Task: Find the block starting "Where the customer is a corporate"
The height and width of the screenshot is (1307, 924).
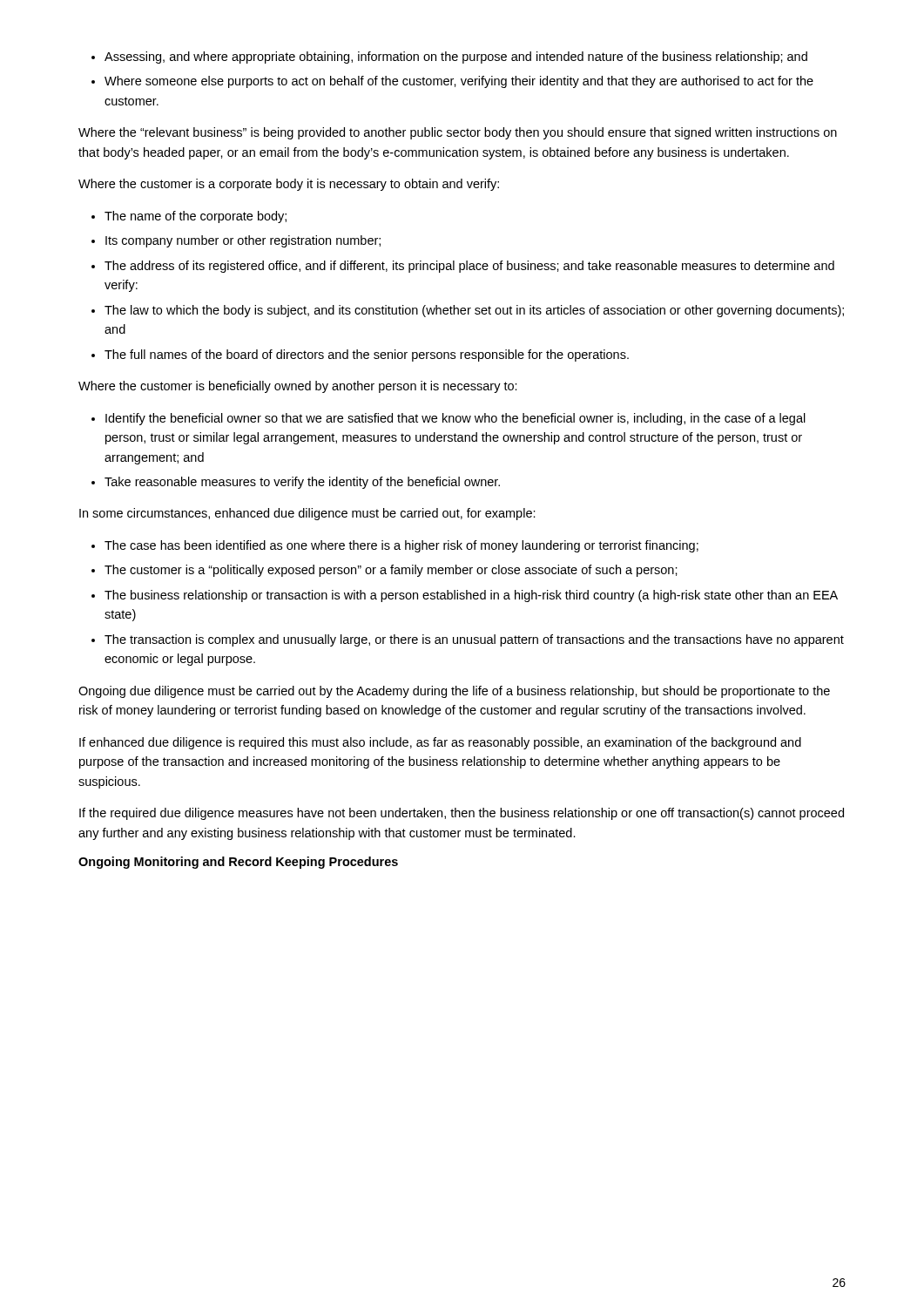Action: (x=289, y=184)
